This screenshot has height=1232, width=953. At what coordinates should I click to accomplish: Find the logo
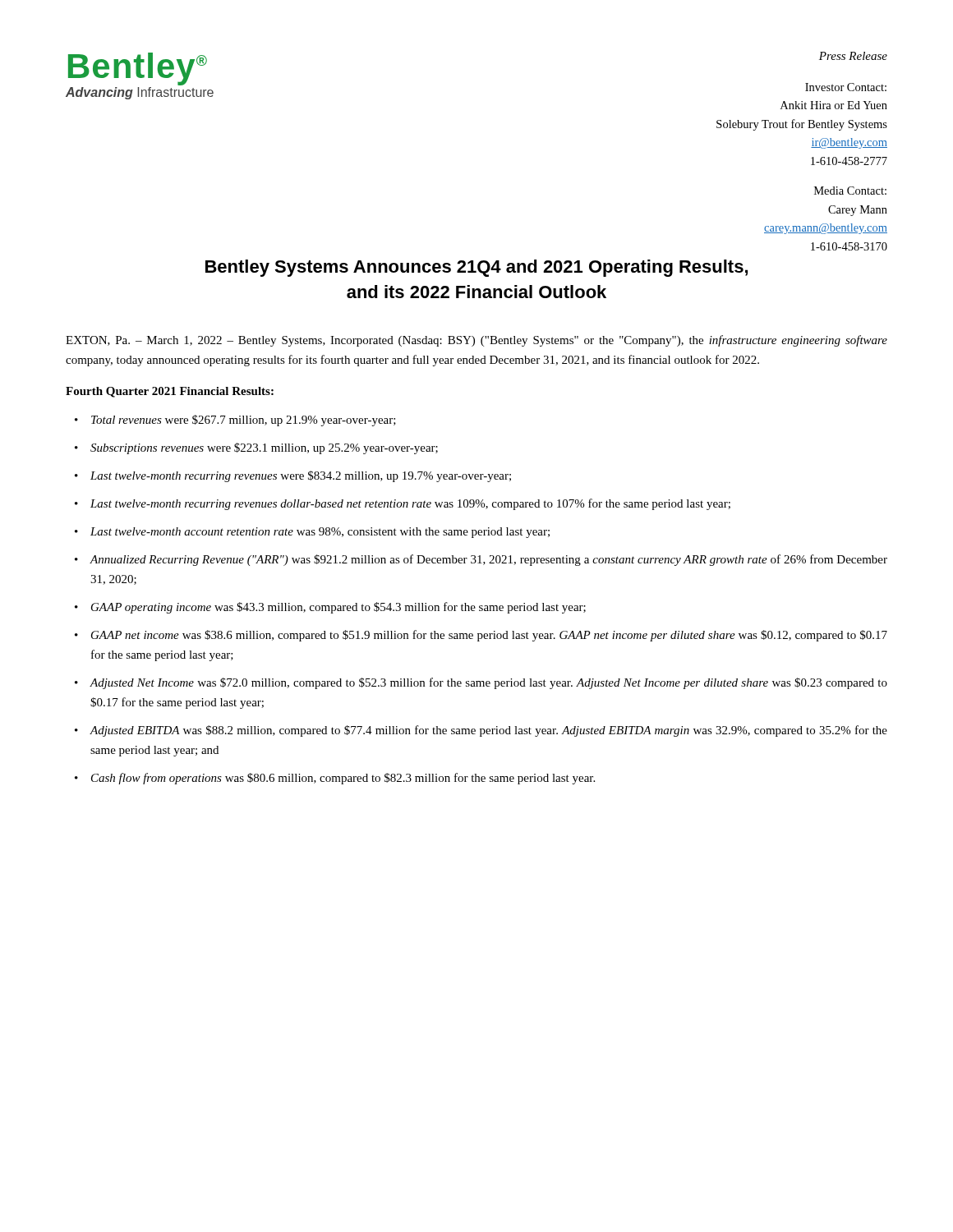click(140, 75)
